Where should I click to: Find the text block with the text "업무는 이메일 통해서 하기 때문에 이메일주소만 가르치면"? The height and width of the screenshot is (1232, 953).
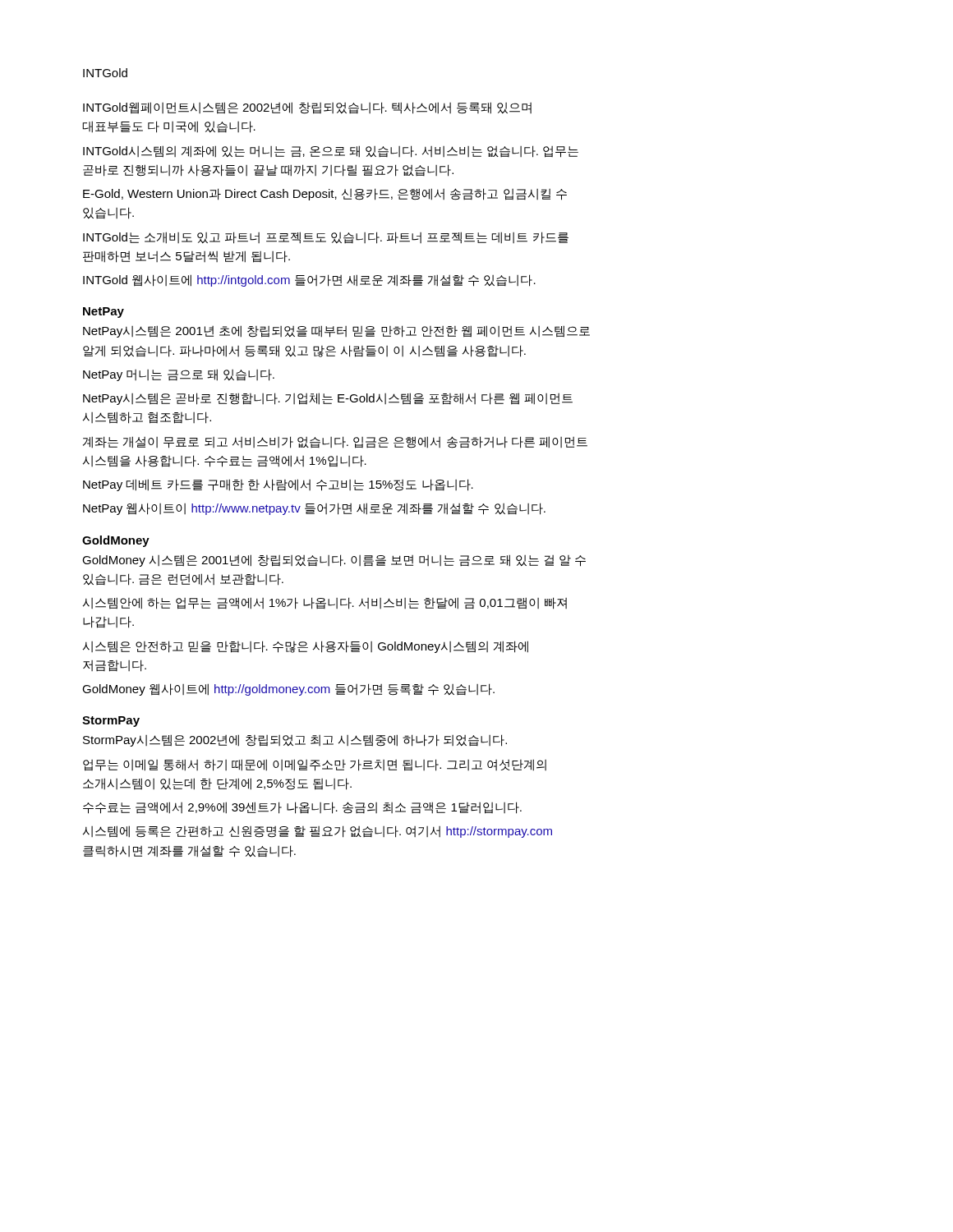[x=315, y=773]
